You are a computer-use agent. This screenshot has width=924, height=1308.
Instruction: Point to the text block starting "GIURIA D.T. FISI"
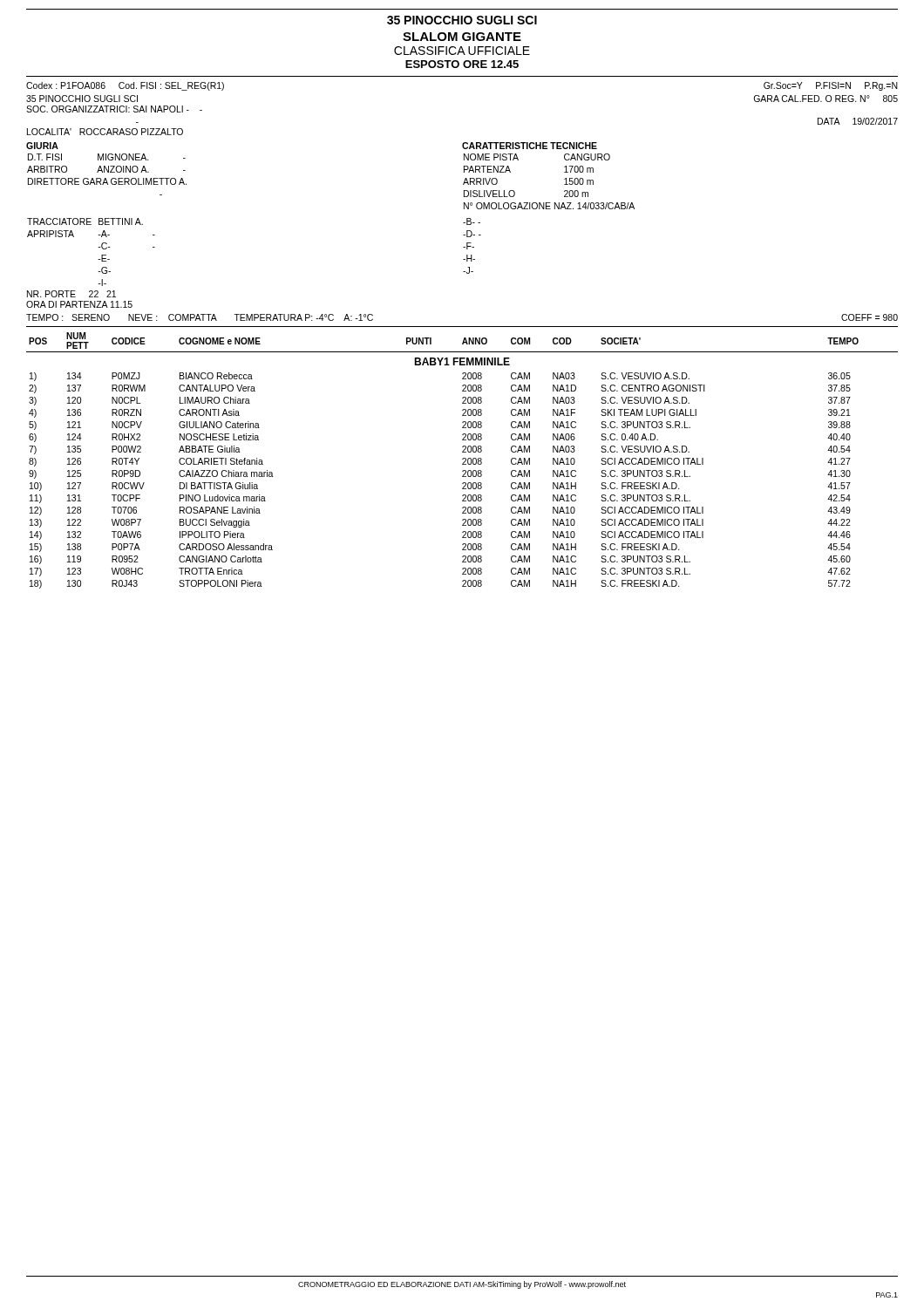[x=462, y=176]
